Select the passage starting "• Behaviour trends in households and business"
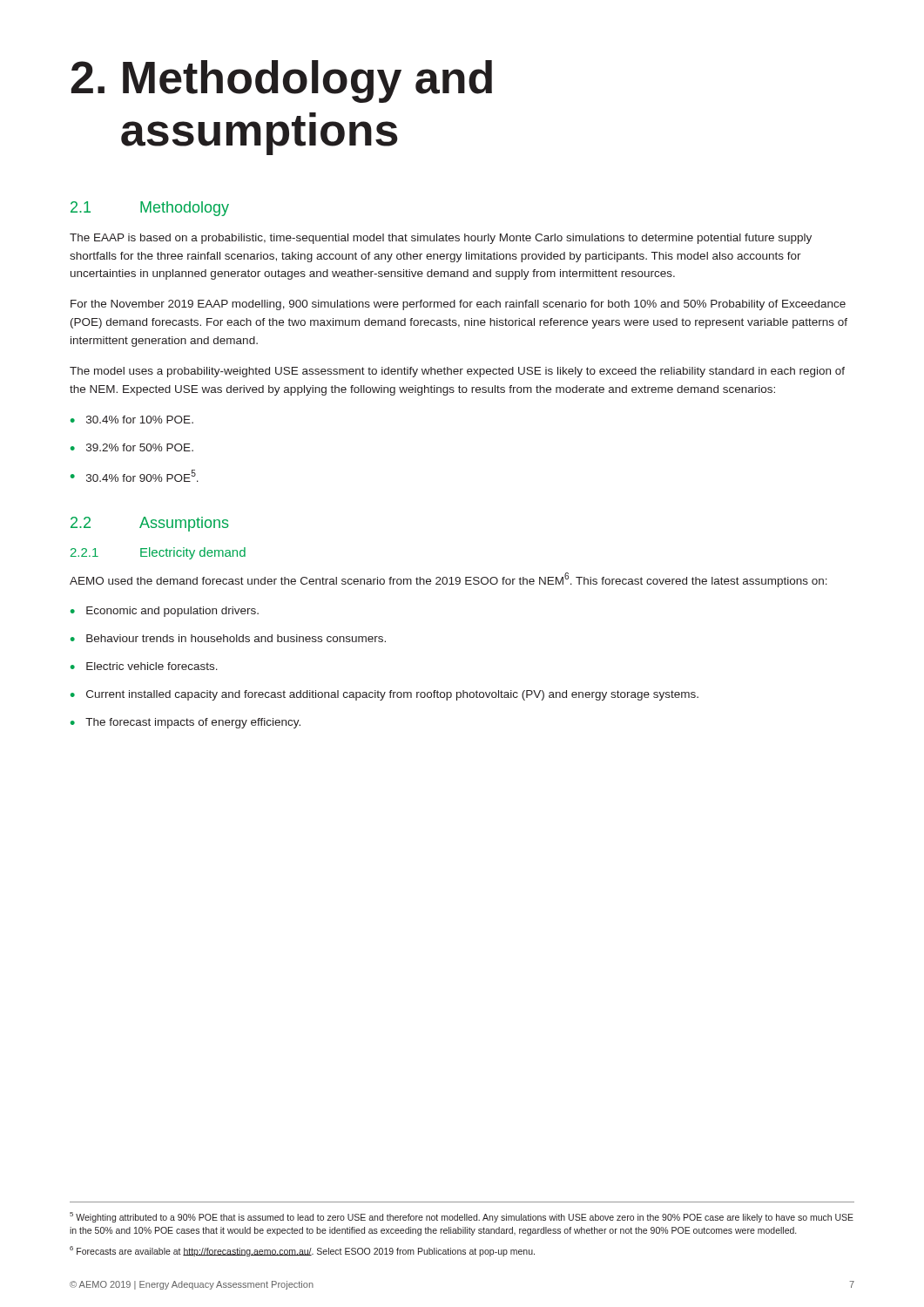The image size is (924, 1307). pos(228,641)
